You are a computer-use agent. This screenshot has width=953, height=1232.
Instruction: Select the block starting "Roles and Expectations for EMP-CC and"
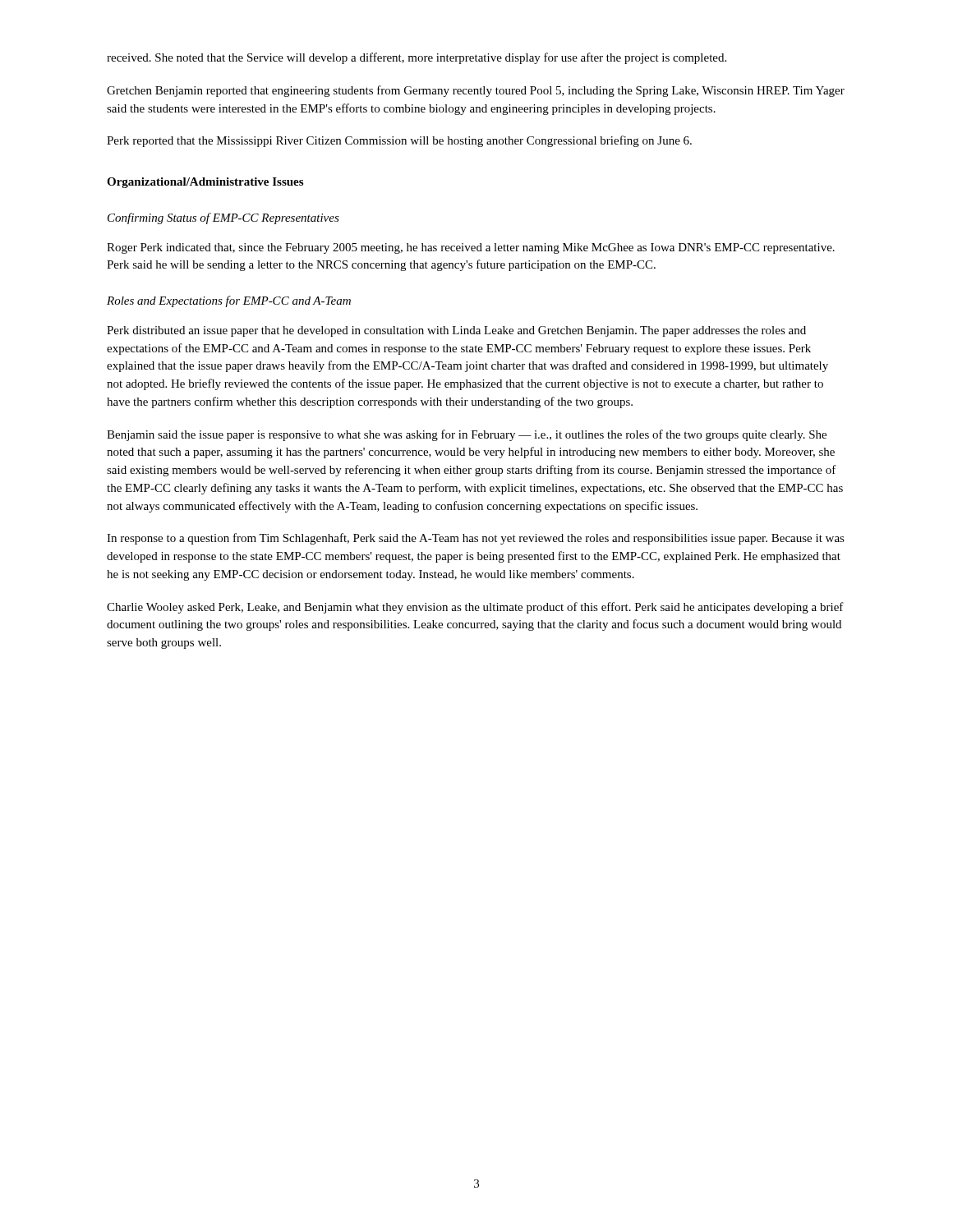(229, 301)
